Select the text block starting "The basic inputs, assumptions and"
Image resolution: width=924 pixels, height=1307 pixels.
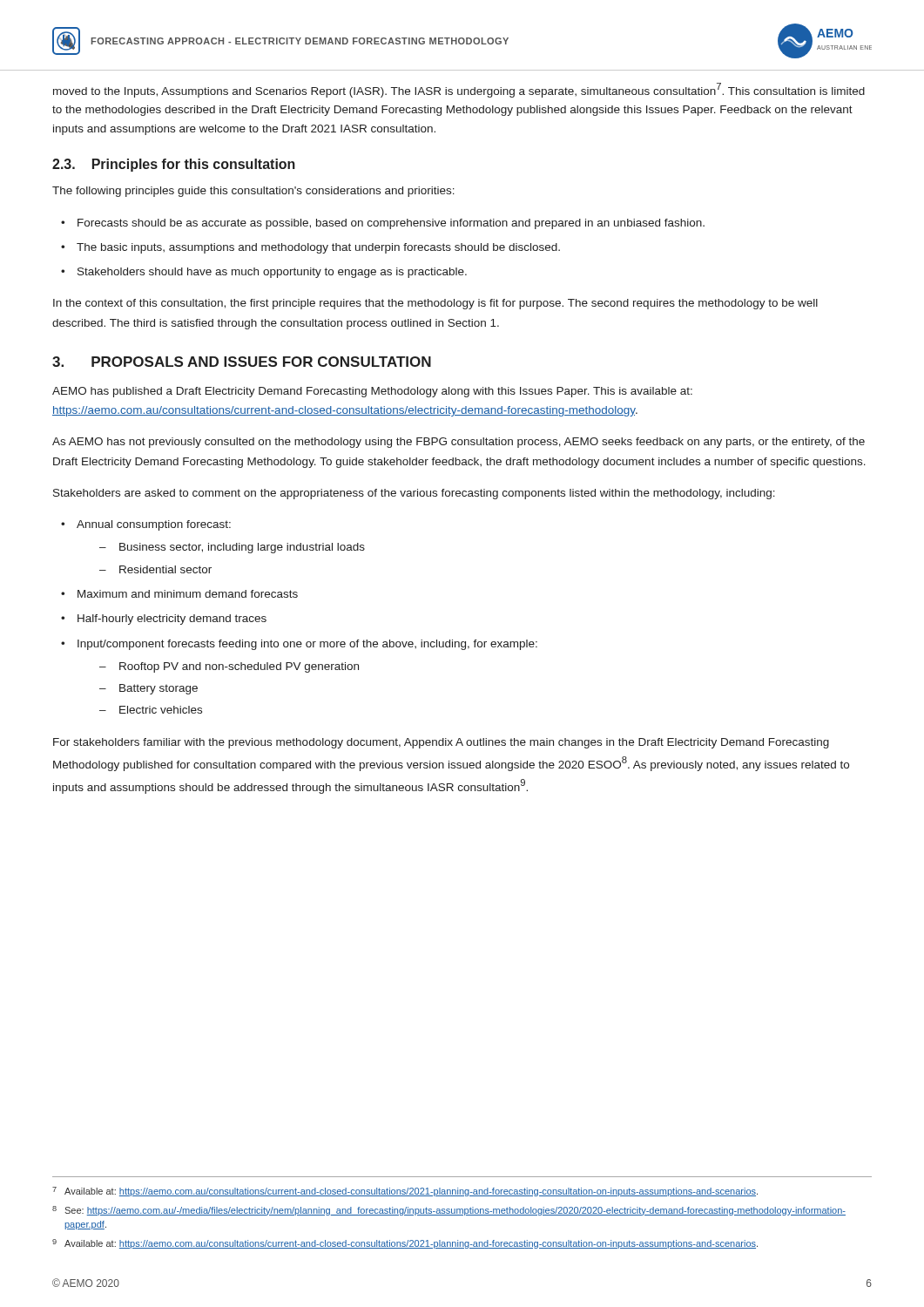[319, 247]
